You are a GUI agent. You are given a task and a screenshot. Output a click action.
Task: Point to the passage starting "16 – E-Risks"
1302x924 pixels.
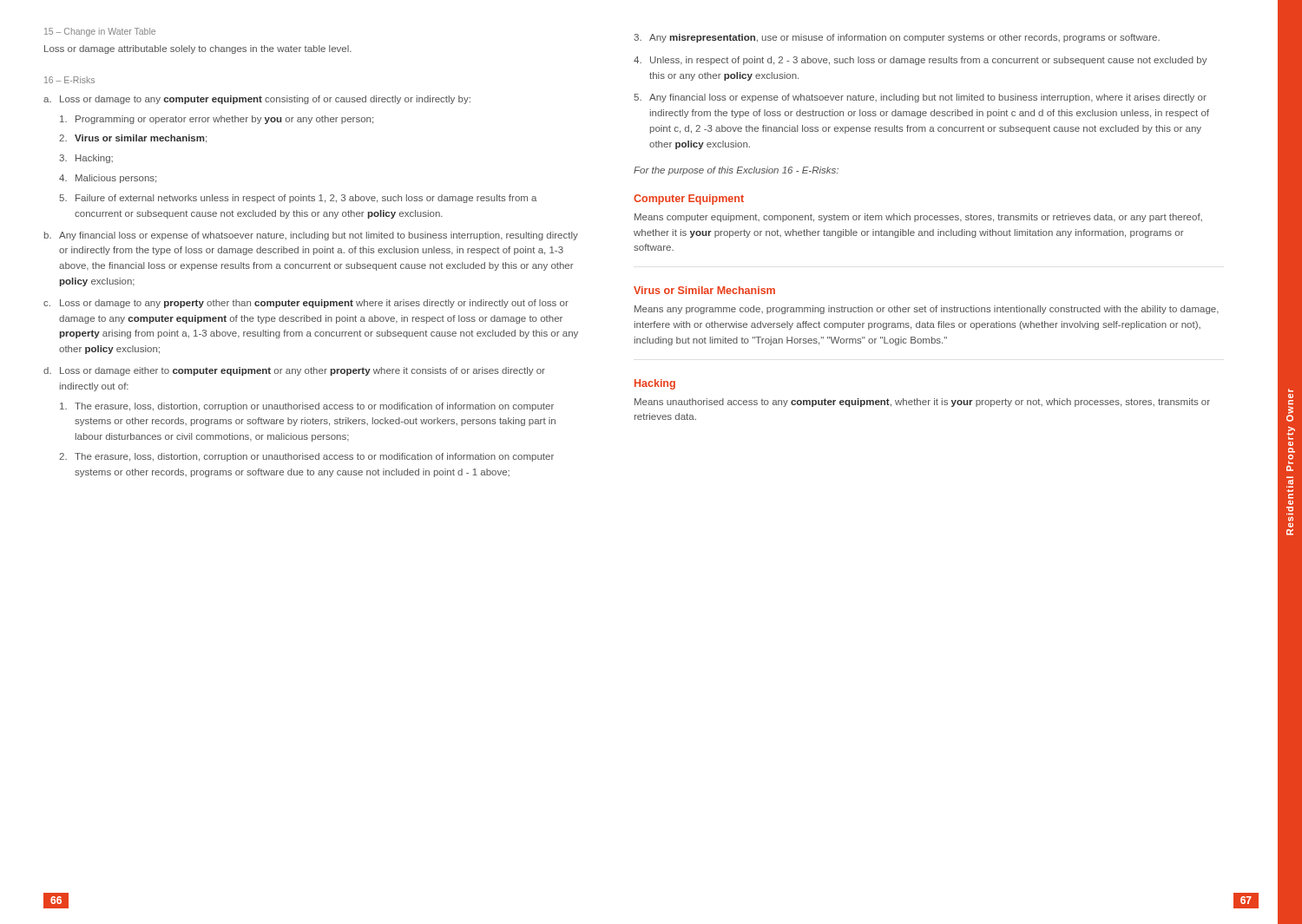pyautogui.click(x=69, y=80)
